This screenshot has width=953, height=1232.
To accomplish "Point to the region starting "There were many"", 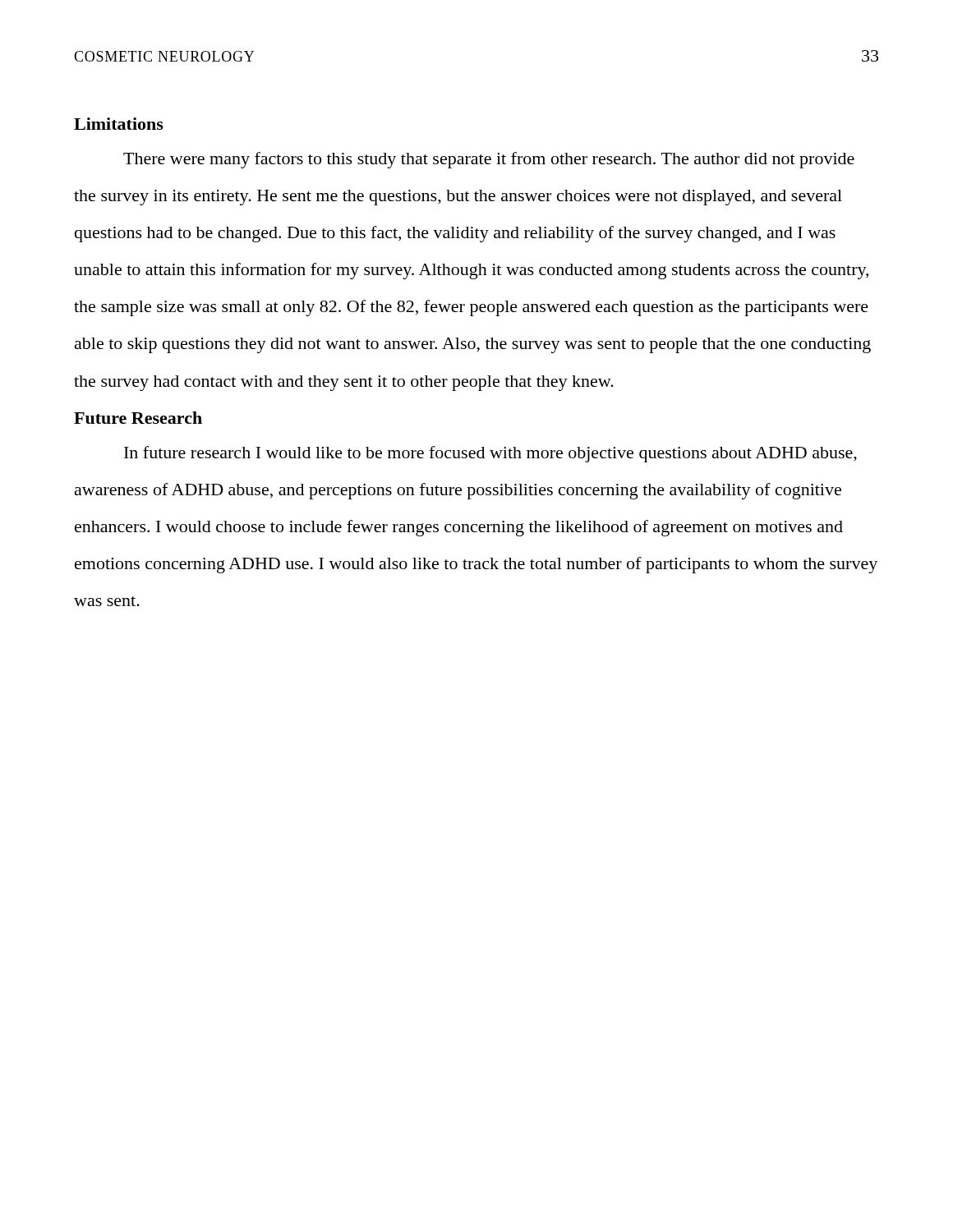I will click(472, 269).
